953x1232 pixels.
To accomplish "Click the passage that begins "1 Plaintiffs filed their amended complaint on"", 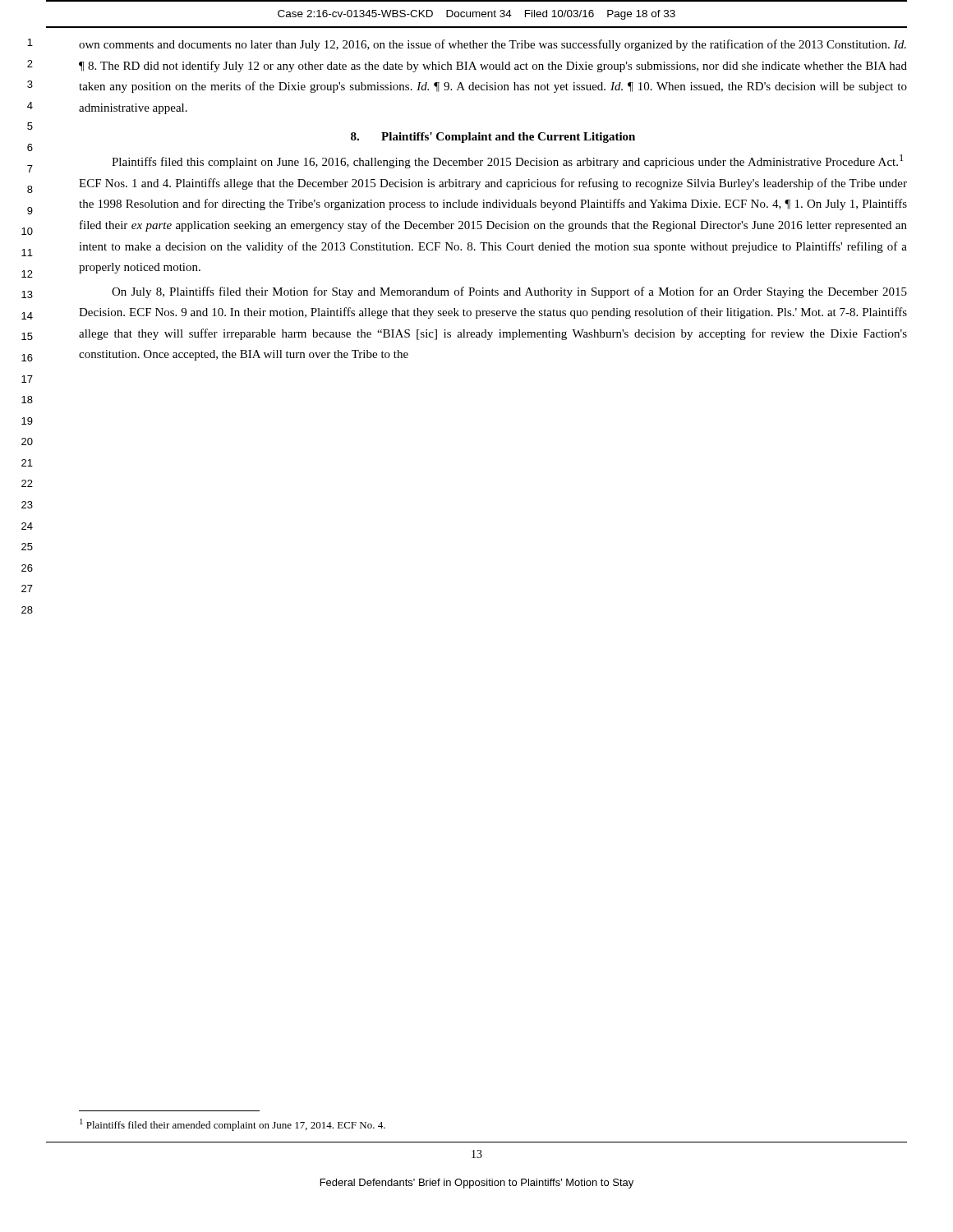I will (x=232, y=1124).
